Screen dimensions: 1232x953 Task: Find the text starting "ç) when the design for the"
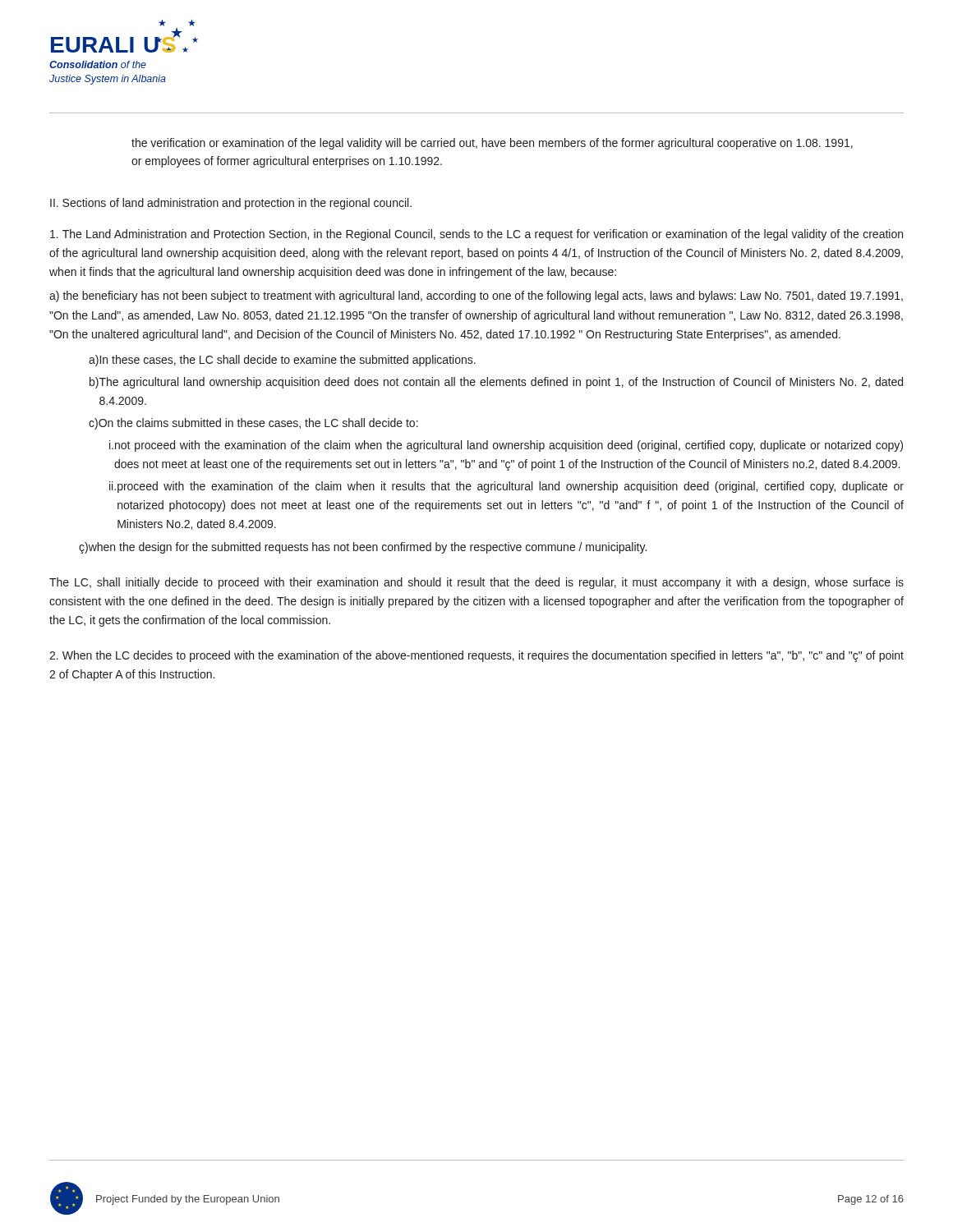(x=476, y=547)
